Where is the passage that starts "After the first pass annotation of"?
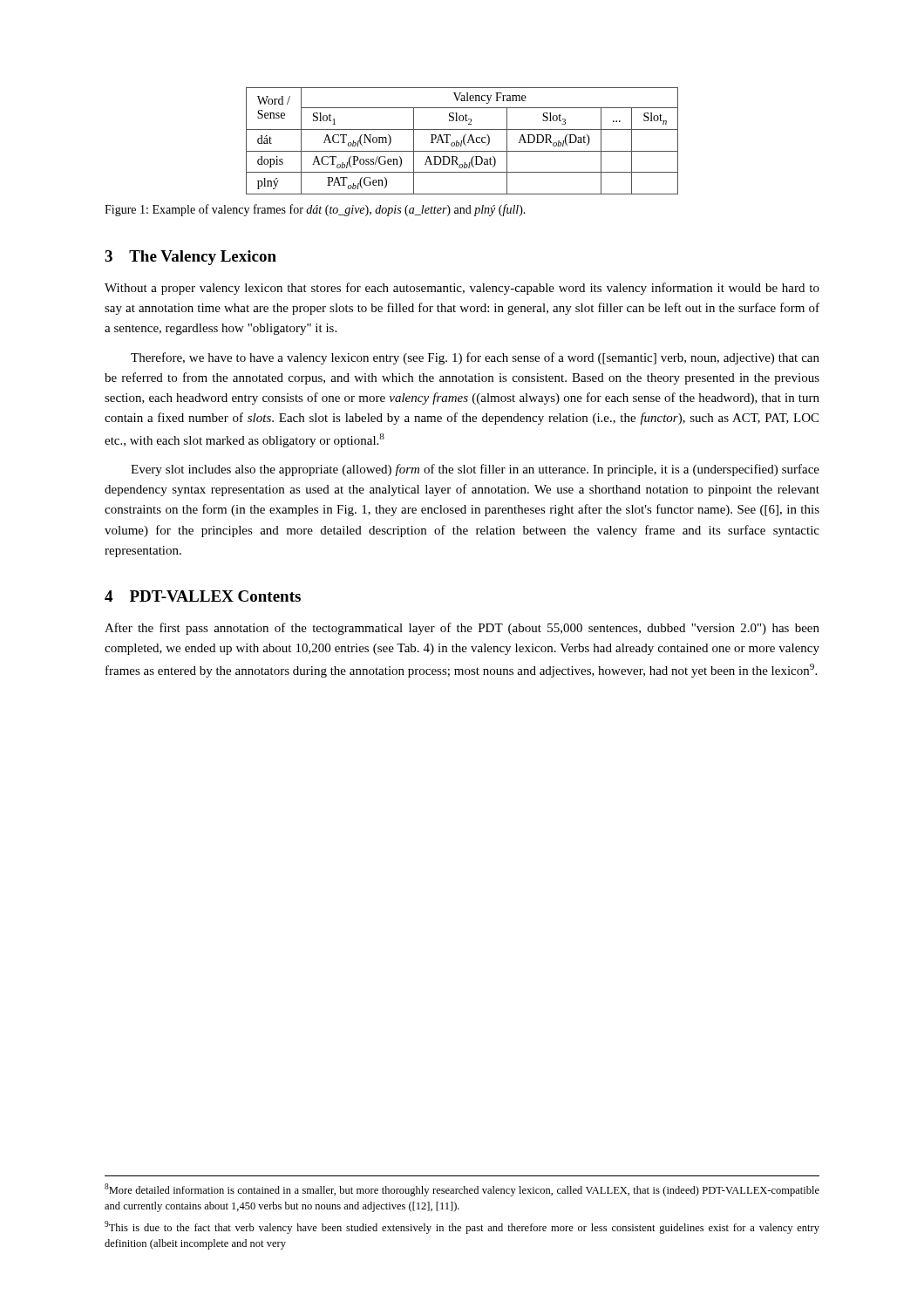 [x=462, y=649]
